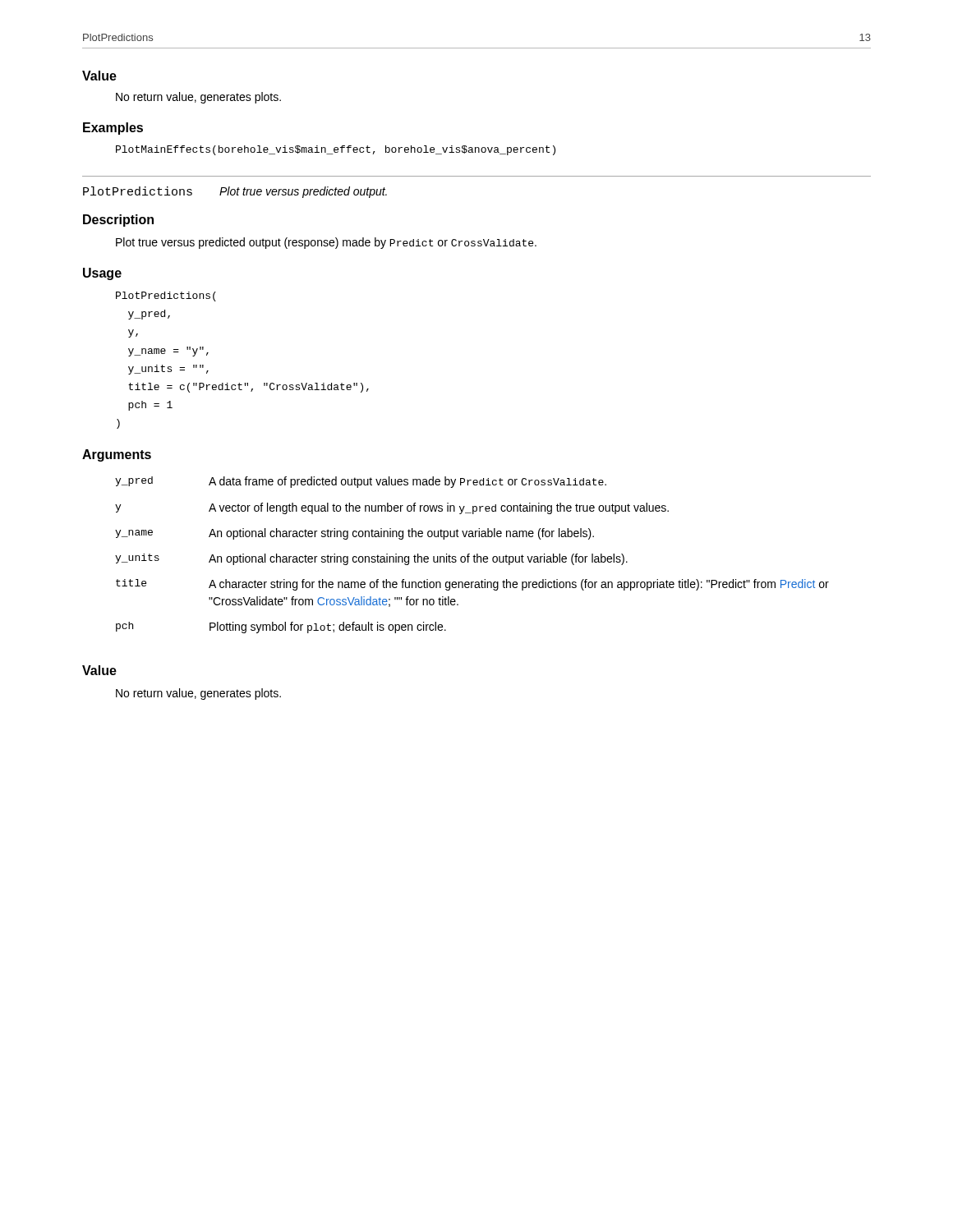Viewport: 953px width, 1232px height.
Task: Point to the block starting "PlotMainEffects(borehole_vis$main_effect, borehole_vis$anova_percent)"
Action: 336,150
